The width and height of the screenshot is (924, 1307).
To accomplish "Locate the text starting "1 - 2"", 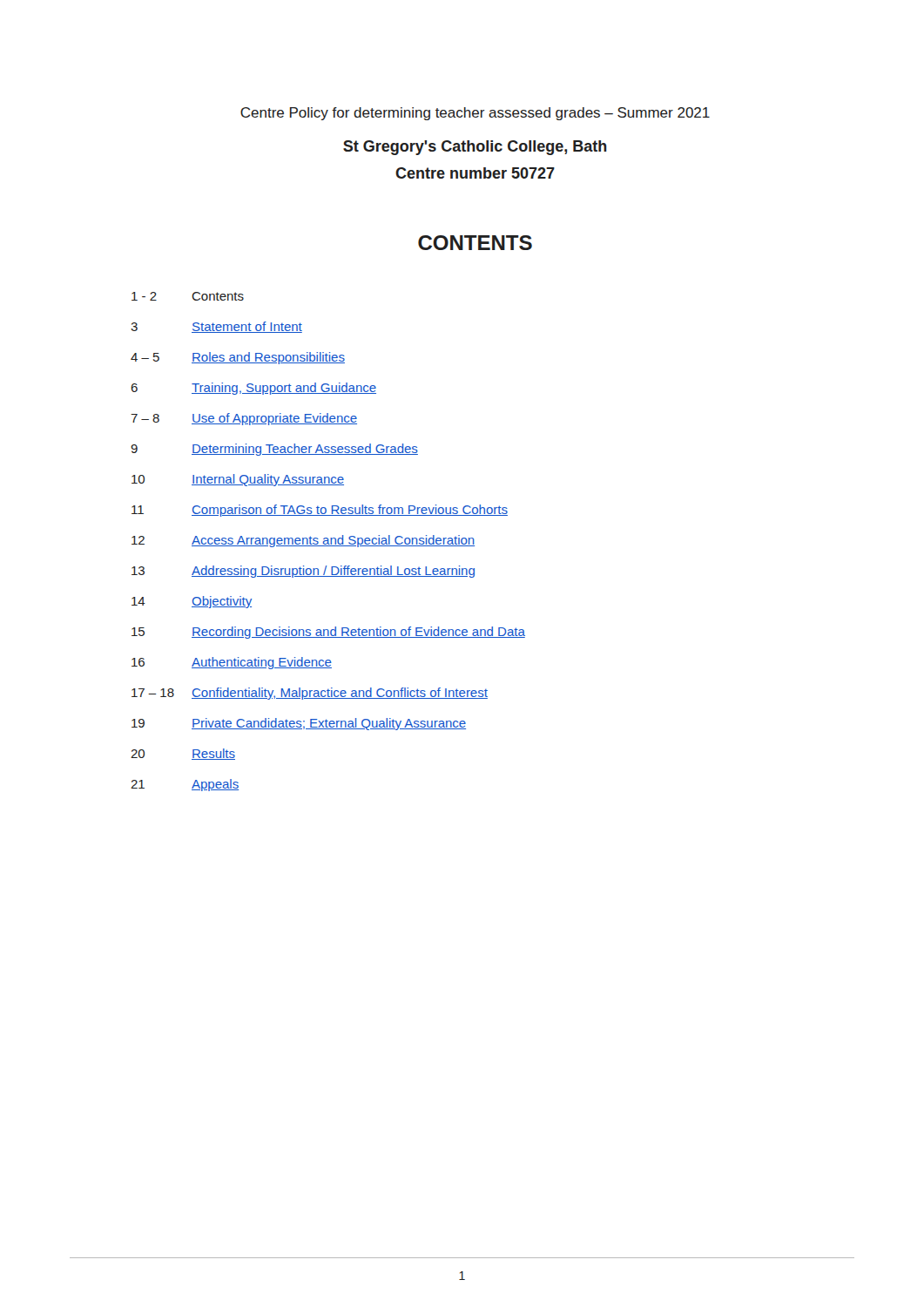I will point(187,296).
